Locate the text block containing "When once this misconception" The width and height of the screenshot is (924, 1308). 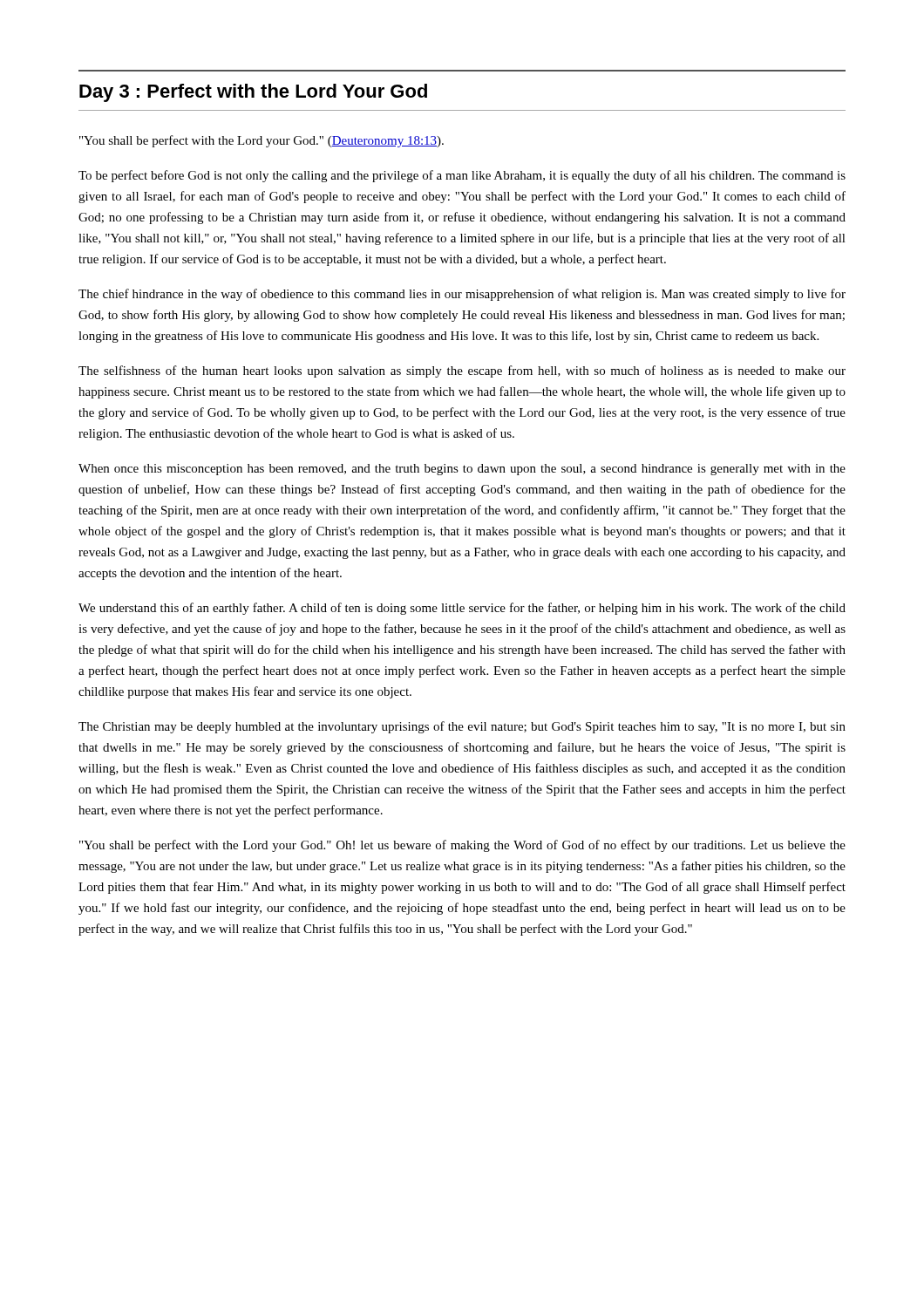(462, 521)
